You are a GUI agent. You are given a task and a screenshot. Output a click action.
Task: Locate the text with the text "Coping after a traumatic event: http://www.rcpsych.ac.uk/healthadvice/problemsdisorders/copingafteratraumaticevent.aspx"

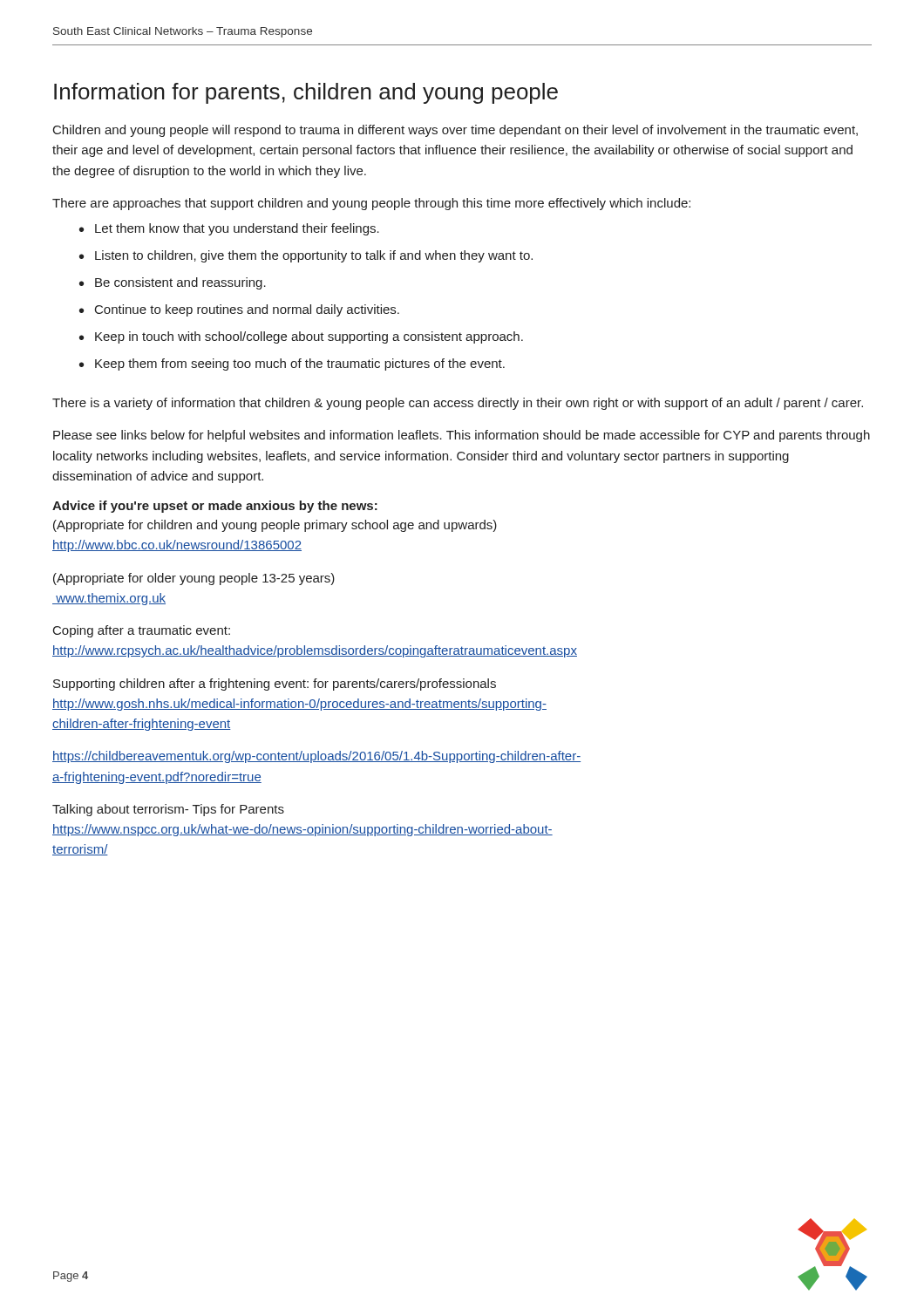pos(315,640)
